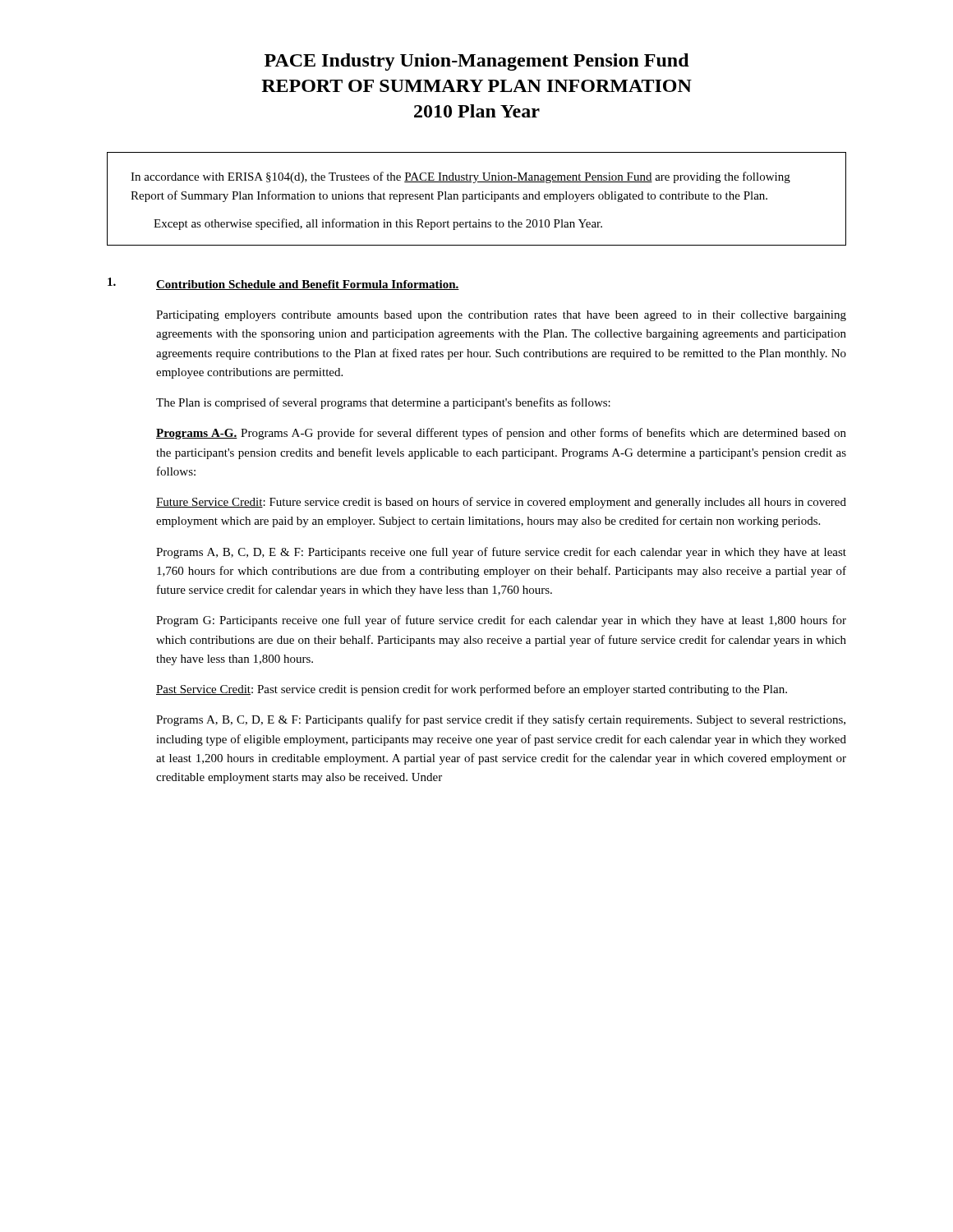The image size is (953, 1232).
Task: Point to the block beginning "Participating employers contribute amounts based upon"
Action: click(501, 546)
